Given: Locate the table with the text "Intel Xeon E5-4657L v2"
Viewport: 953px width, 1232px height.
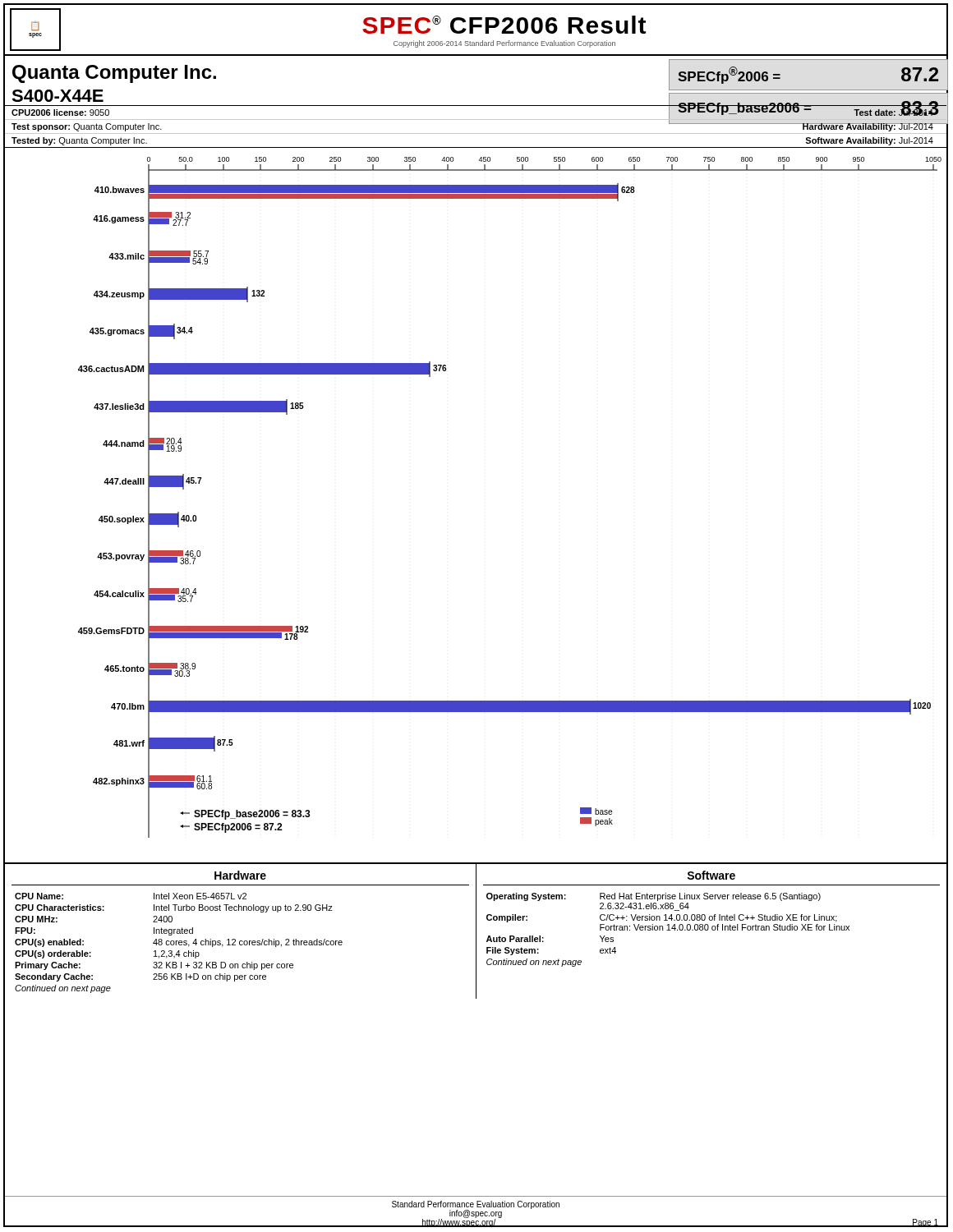Looking at the screenshot, I should (240, 942).
